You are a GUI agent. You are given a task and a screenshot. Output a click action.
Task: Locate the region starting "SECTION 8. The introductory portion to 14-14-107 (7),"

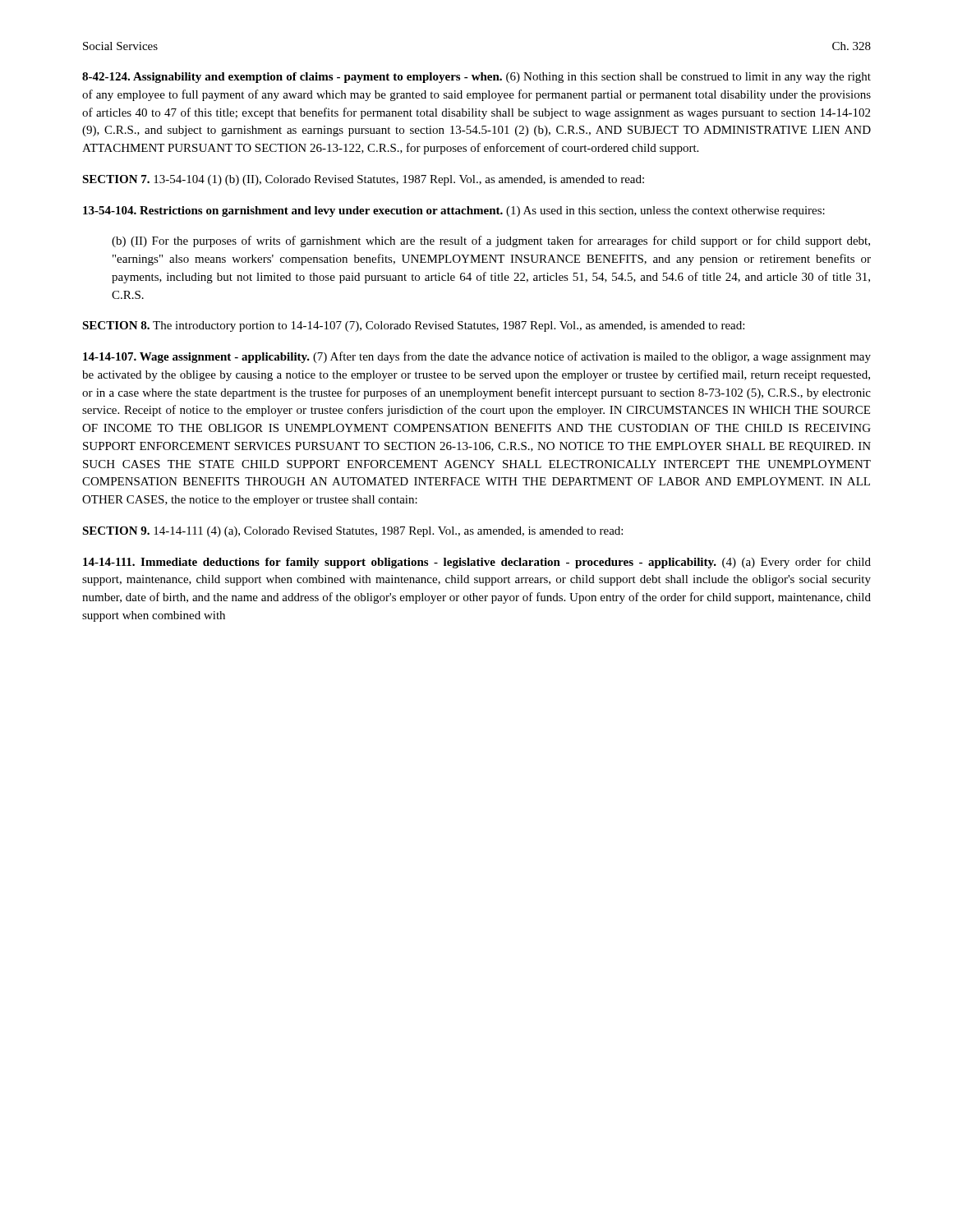click(476, 326)
